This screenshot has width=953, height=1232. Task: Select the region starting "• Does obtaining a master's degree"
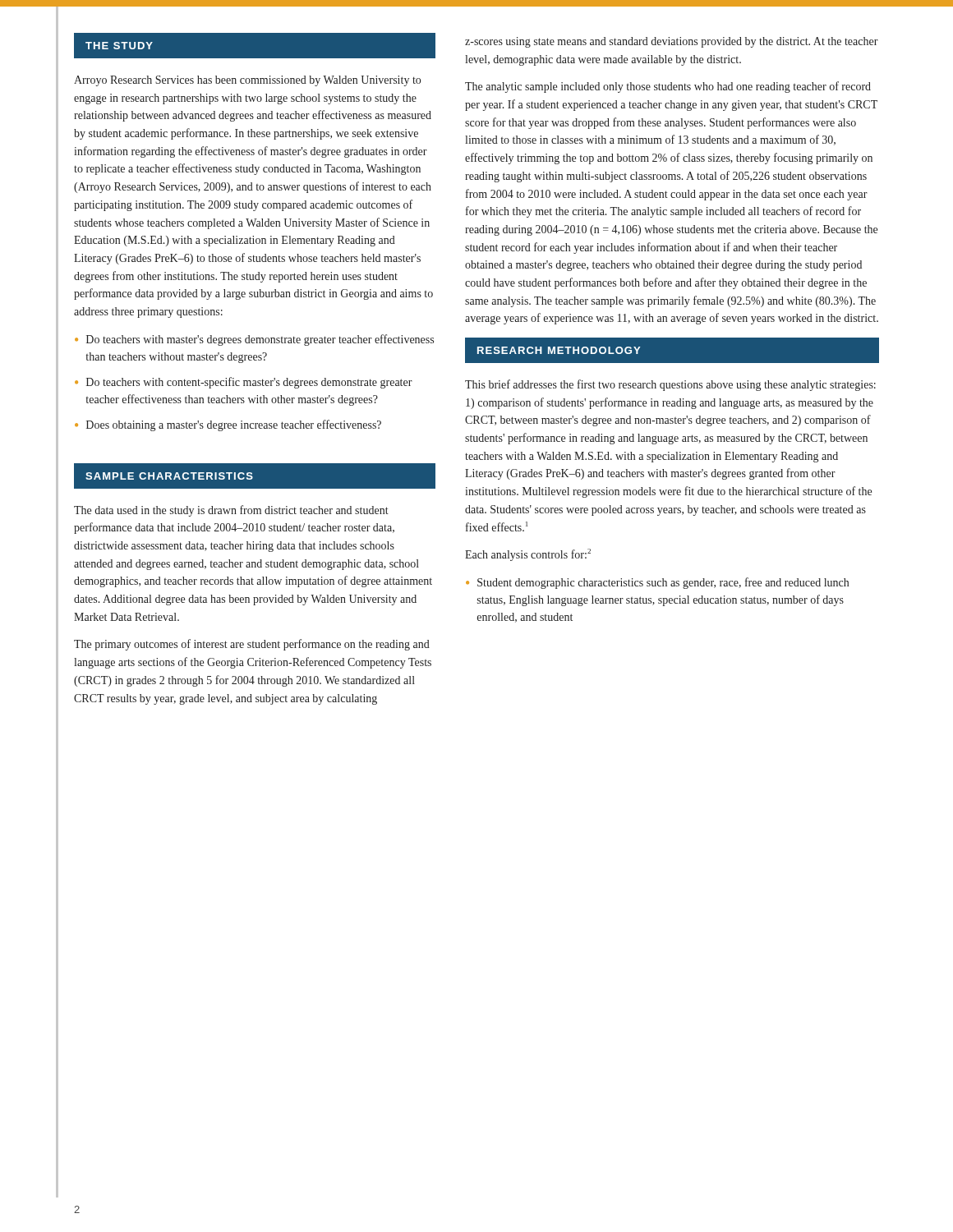click(x=255, y=426)
